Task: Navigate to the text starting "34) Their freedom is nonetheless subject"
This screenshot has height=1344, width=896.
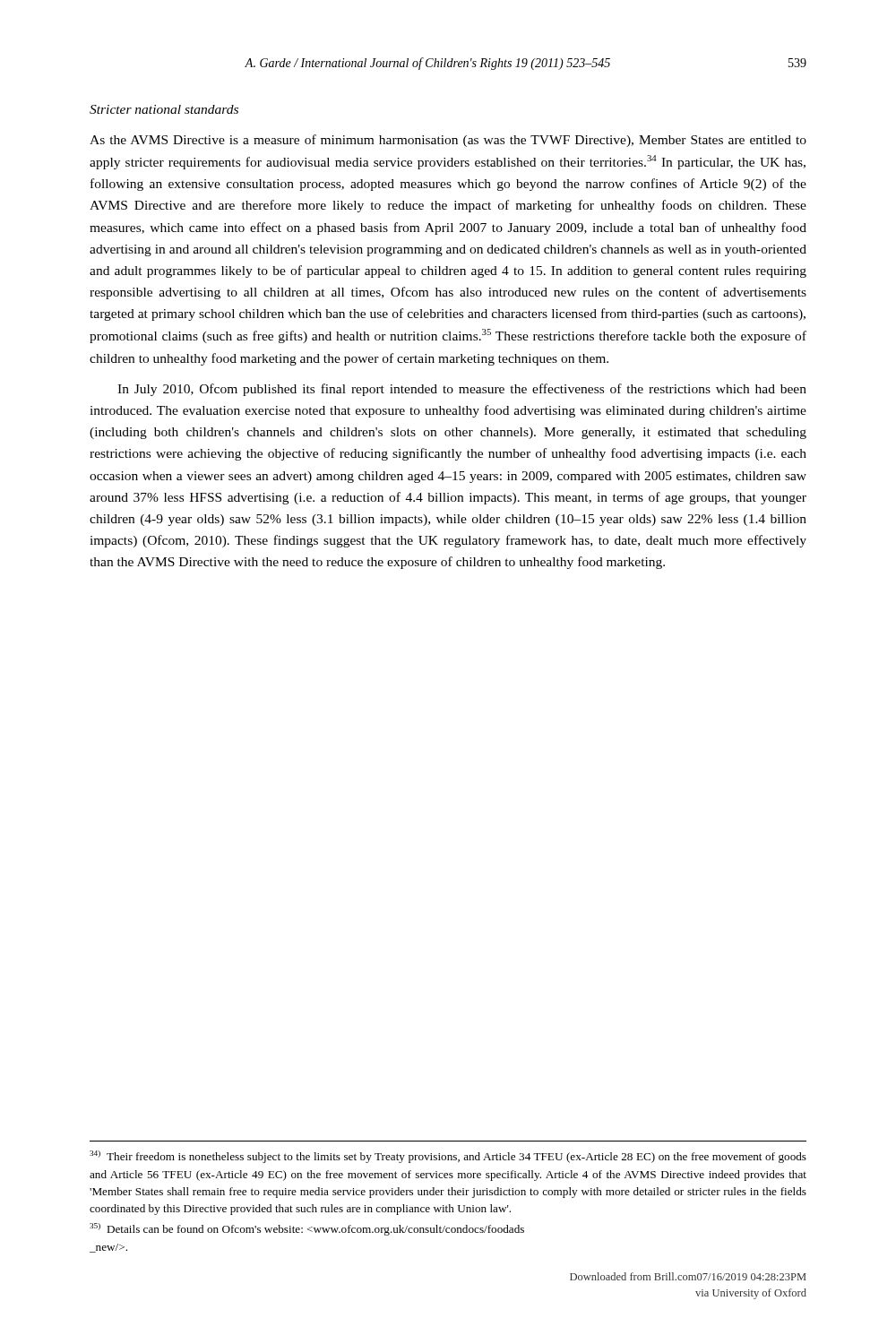Action: point(448,1183)
